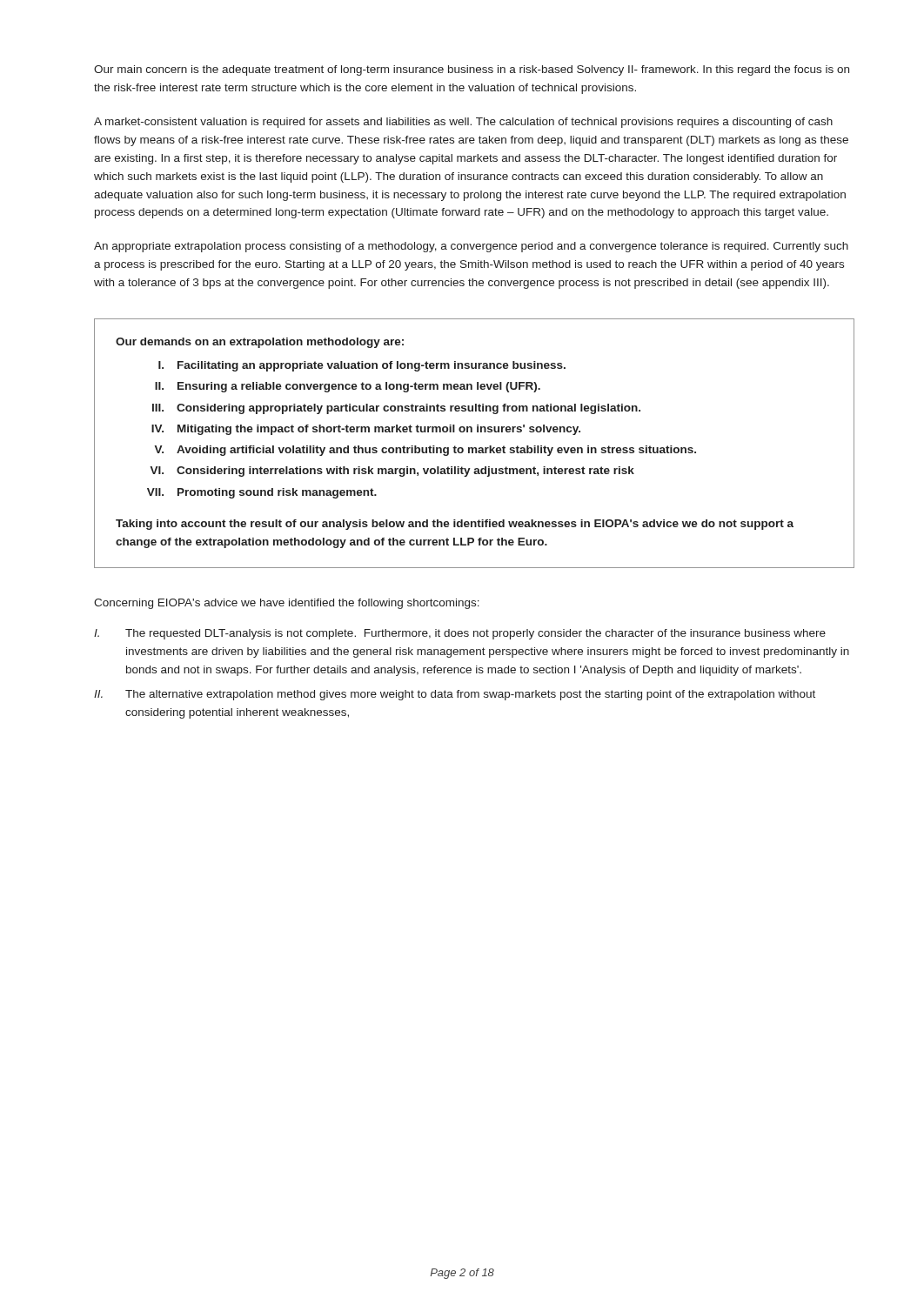The height and width of the screenshot is (1305, 924).
Task: Find the element starting "An appropriate extrapolation"
Action: [x=471, y=264]
